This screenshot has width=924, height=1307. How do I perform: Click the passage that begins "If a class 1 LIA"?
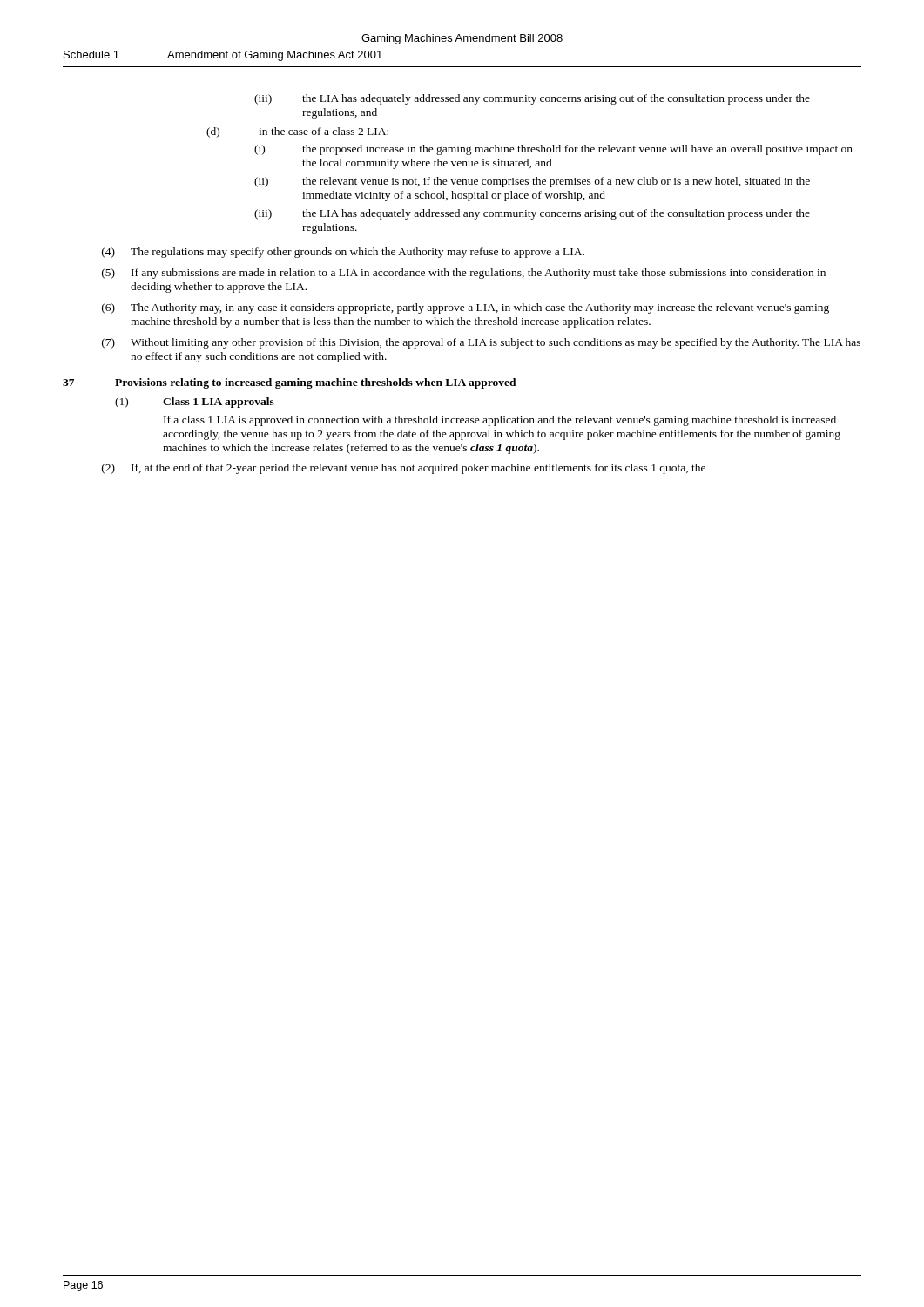tap(502, 433)
